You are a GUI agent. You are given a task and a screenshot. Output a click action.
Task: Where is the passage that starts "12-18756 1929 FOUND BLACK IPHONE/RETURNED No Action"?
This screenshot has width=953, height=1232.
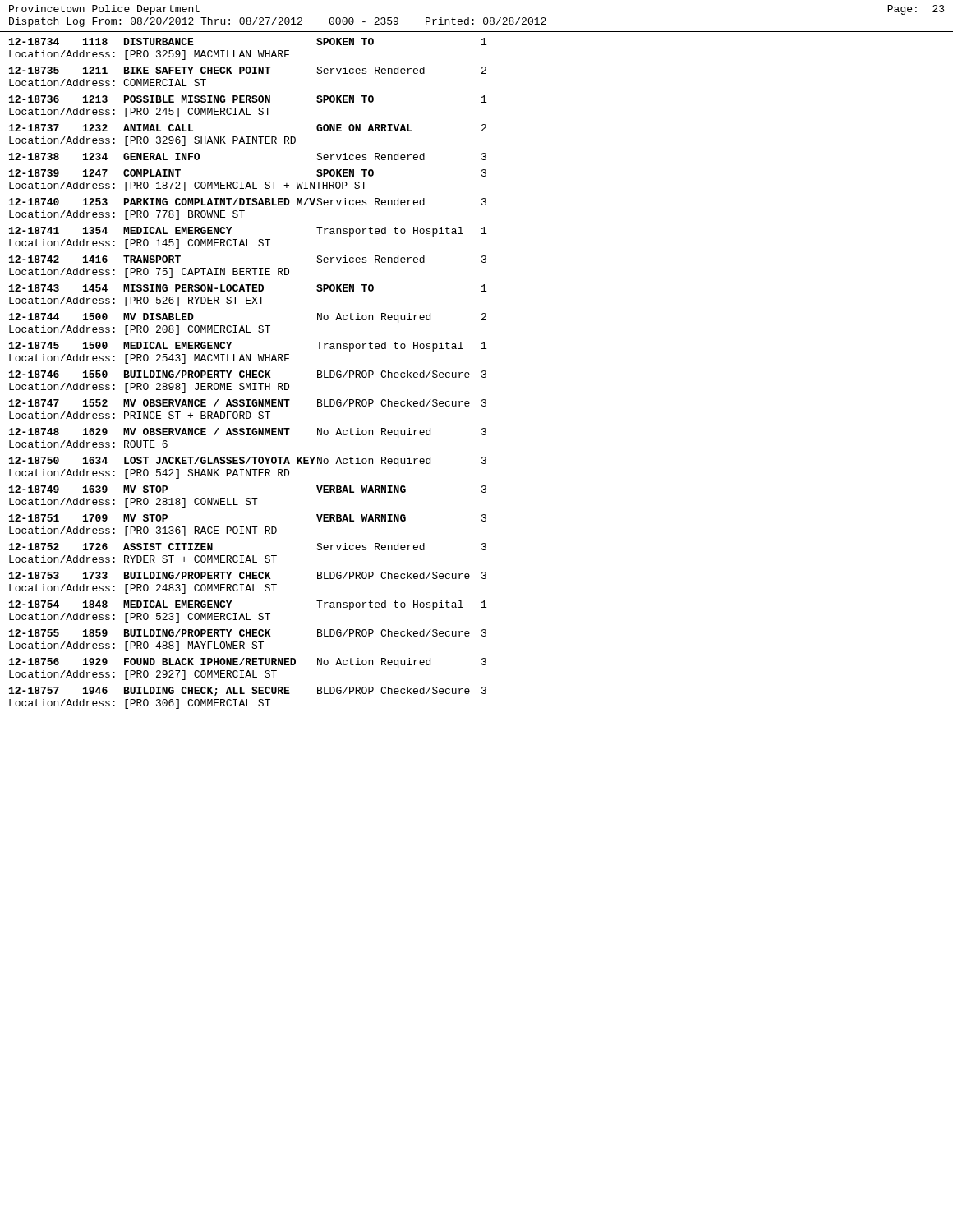[x=476, y=669]
